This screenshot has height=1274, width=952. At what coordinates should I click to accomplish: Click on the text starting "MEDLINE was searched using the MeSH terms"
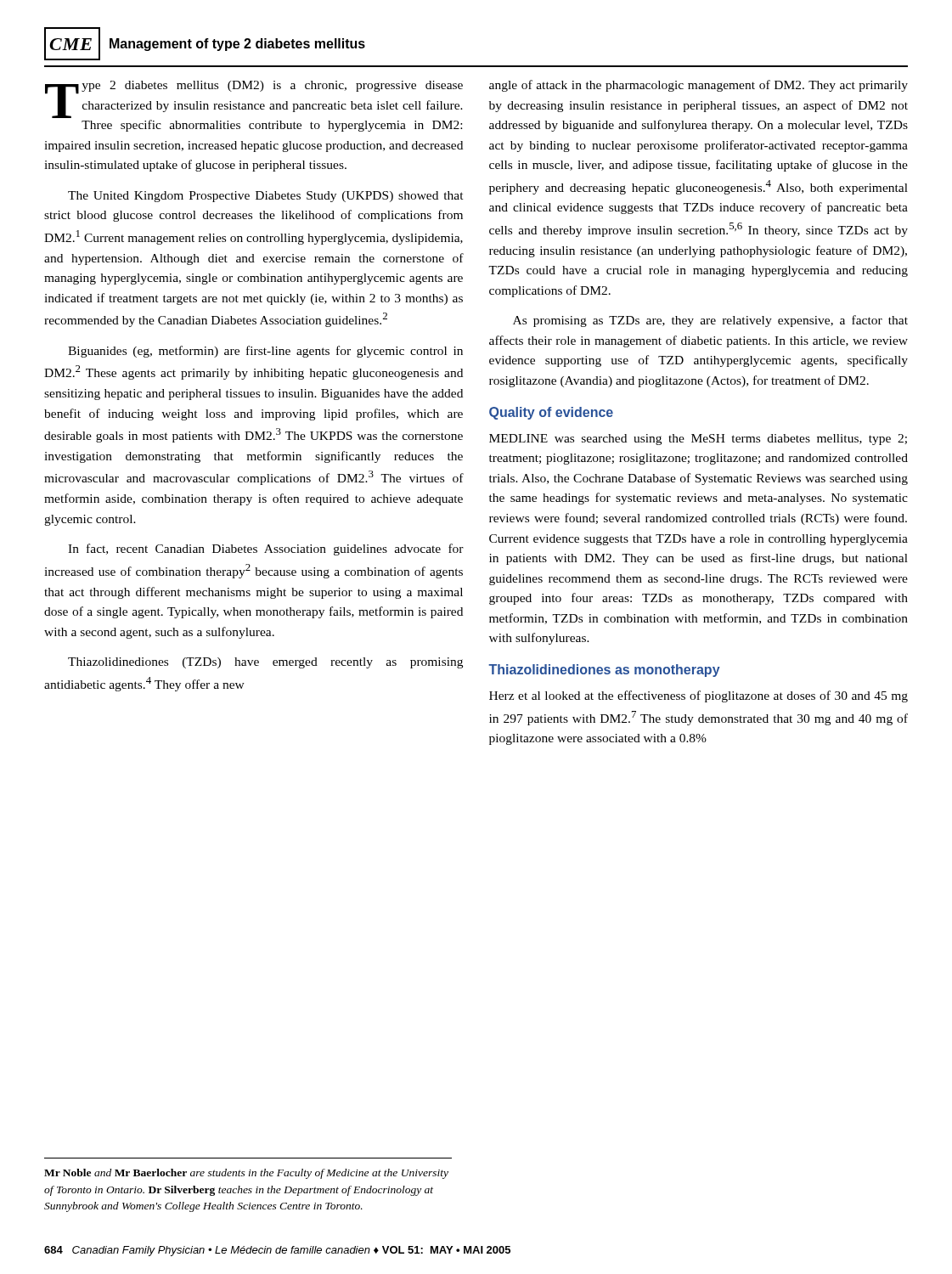698,538
